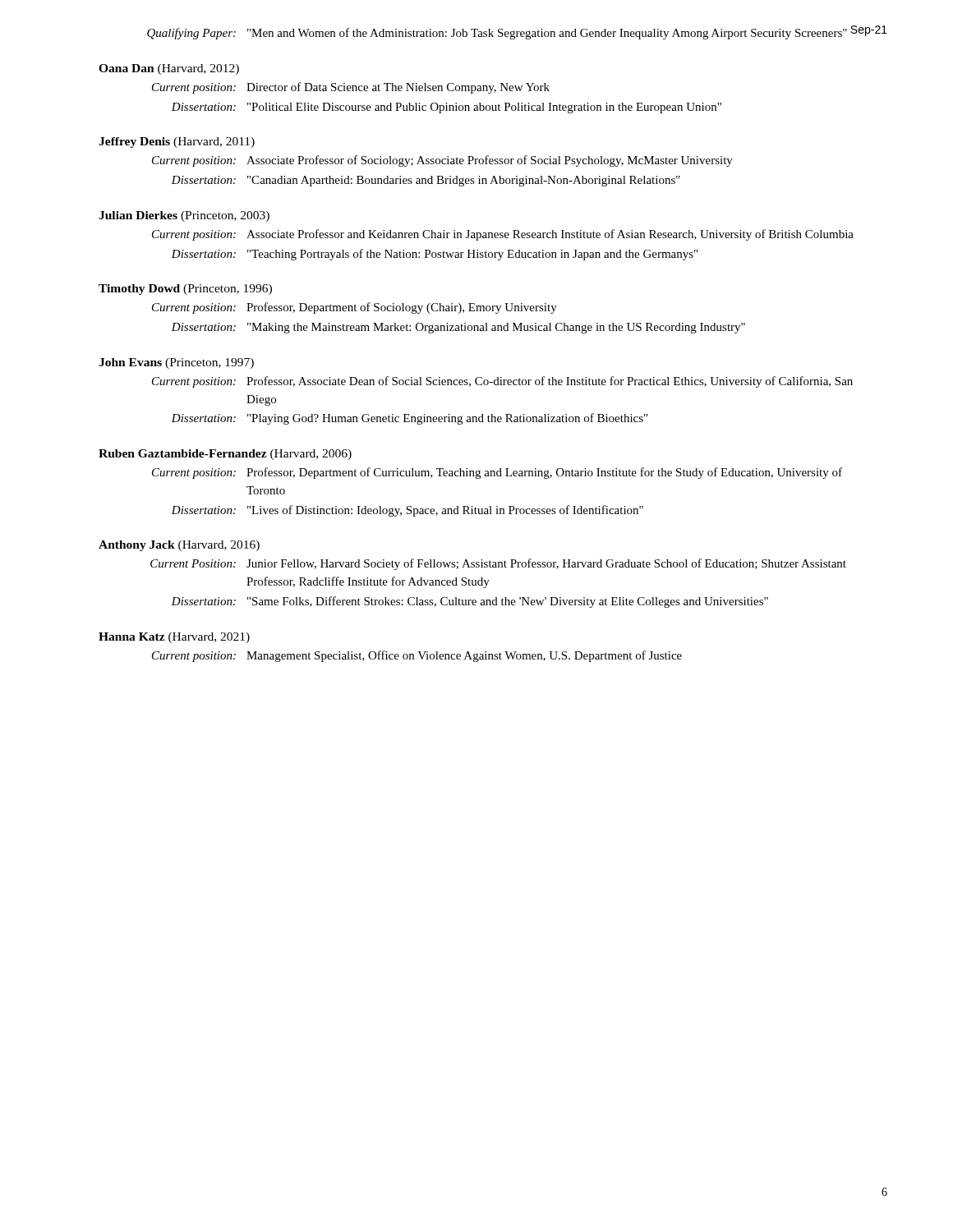Image resolution: width=953 pixels, height=1232 pixels.
Task: Click on the list item containing "Qualifying Paper: "Men and"
Action: click(485, 34)
